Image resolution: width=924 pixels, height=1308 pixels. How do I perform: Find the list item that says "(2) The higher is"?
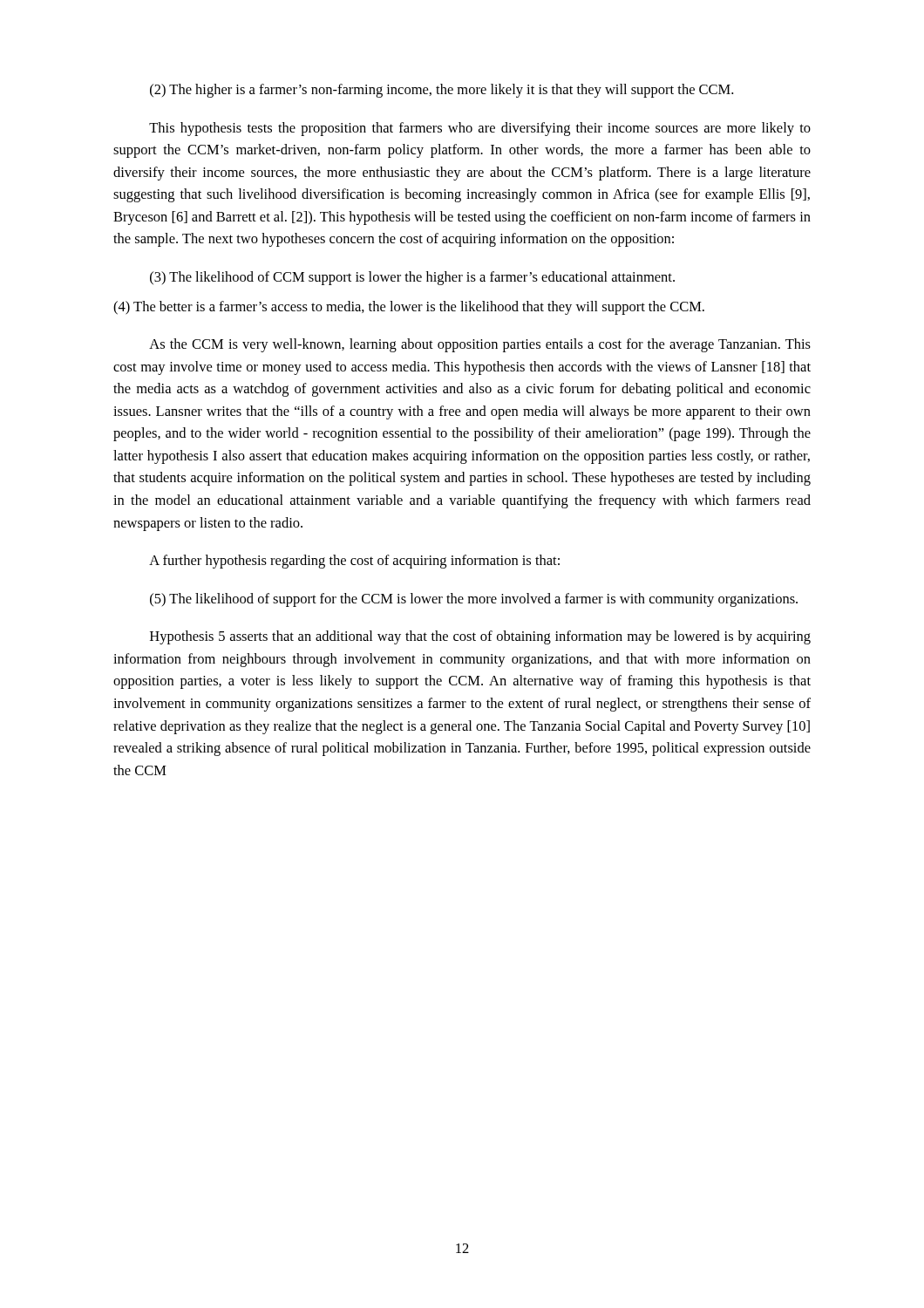[480, 90]
